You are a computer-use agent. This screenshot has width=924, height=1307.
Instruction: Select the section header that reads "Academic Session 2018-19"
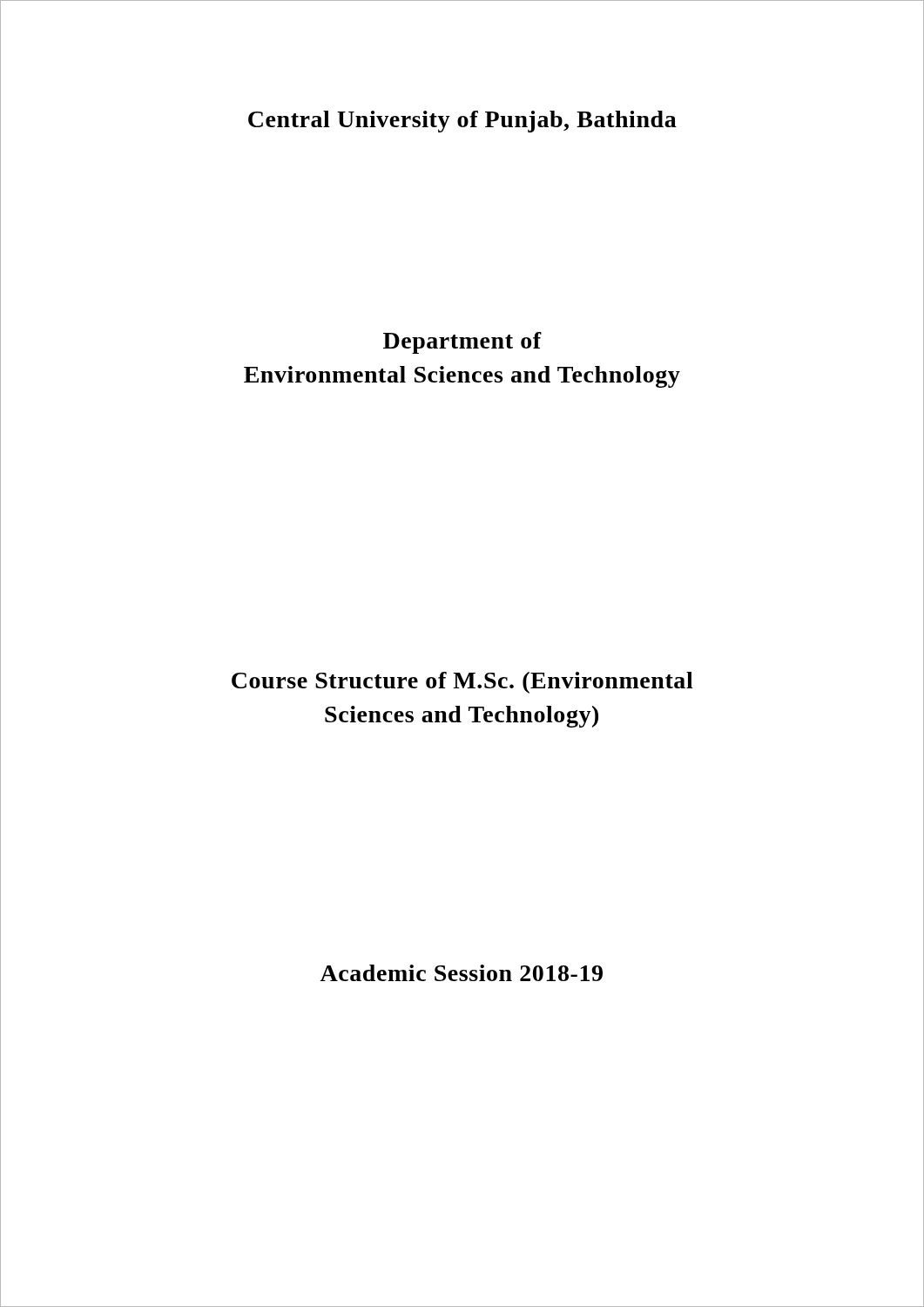(x=462, y=973)
